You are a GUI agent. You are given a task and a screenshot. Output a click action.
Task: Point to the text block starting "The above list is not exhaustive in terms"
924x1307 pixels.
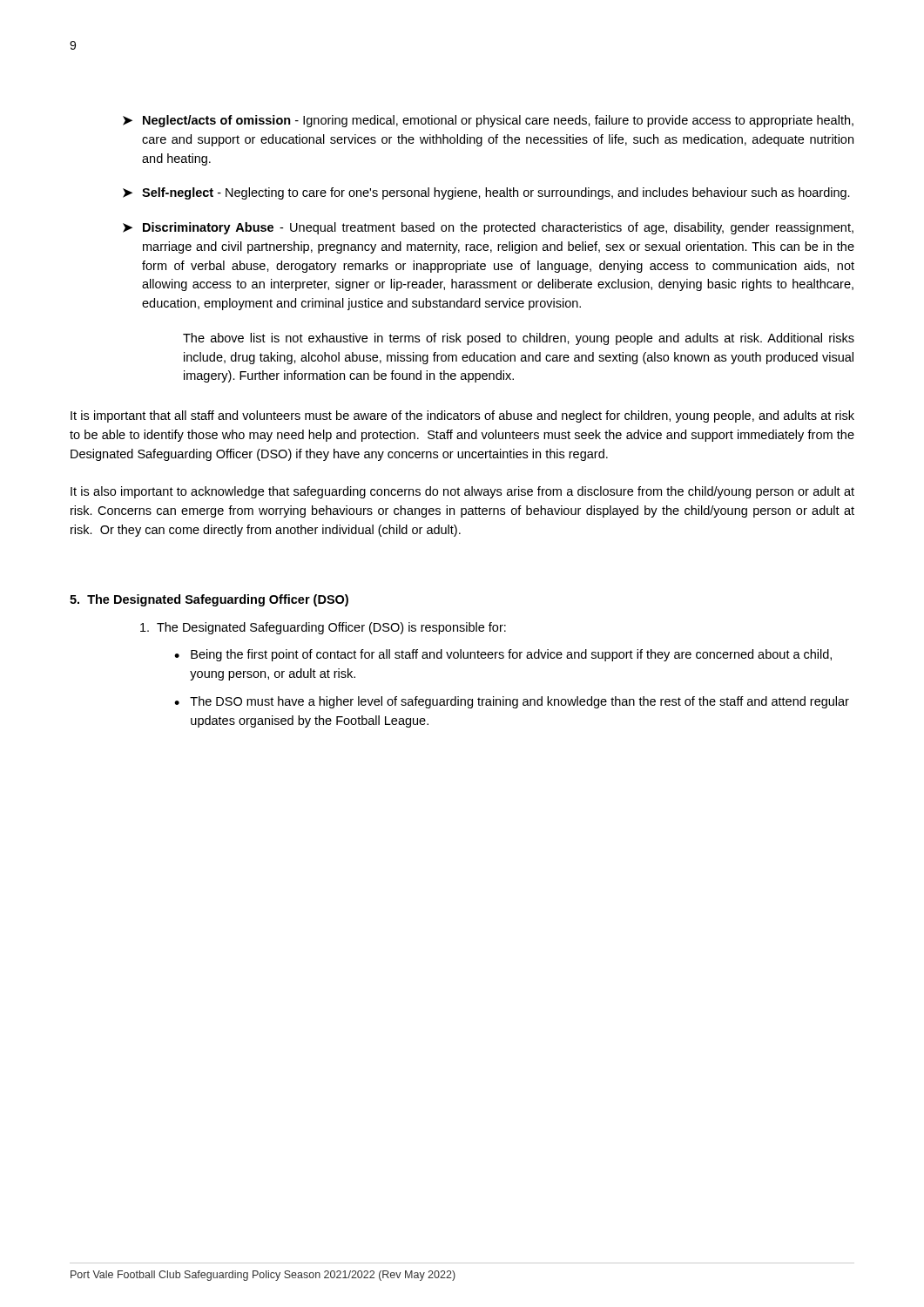point(519,357)
